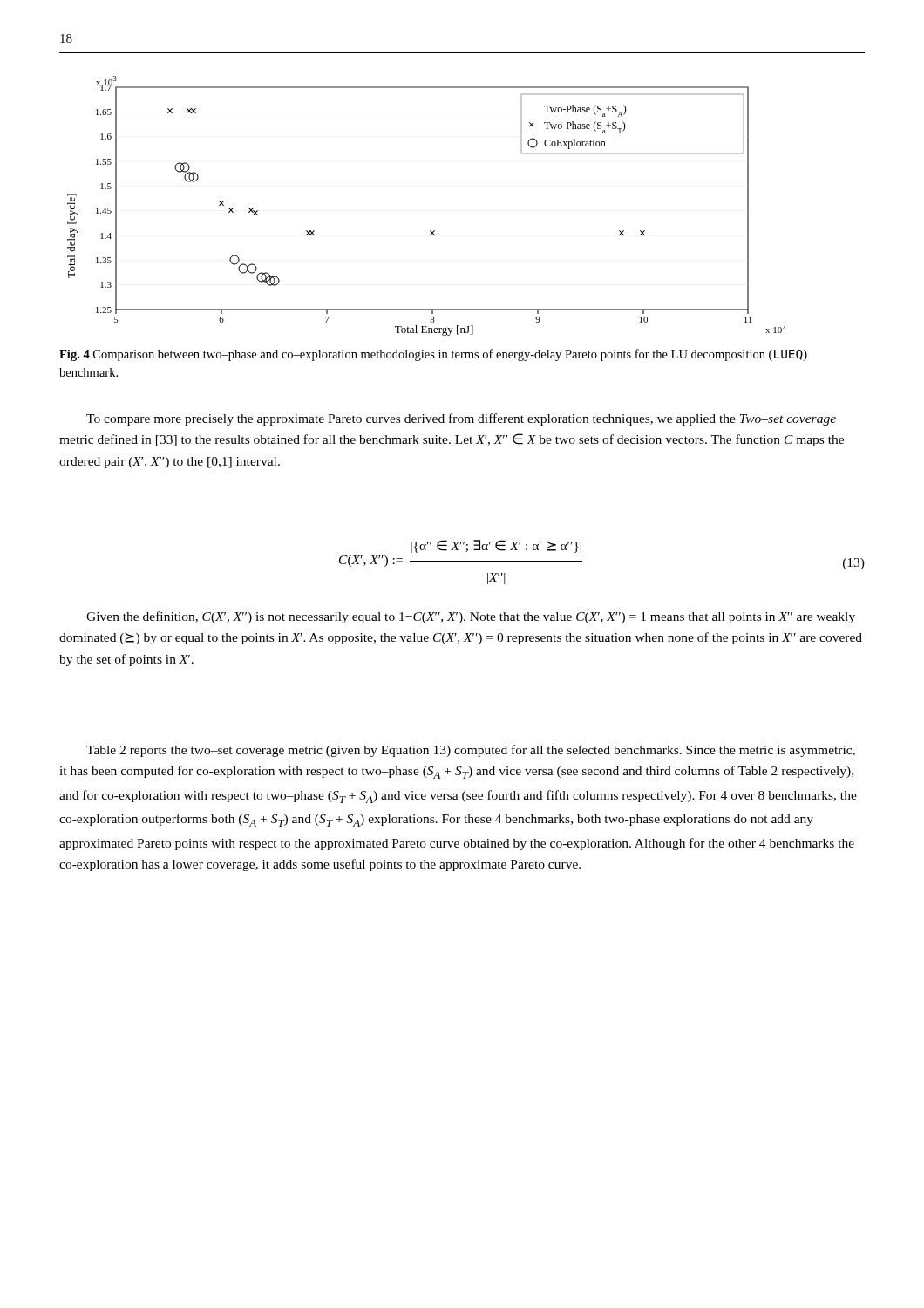Find a scatter plot
Screen dimensions: 1308x924
[x=462, y=201]
